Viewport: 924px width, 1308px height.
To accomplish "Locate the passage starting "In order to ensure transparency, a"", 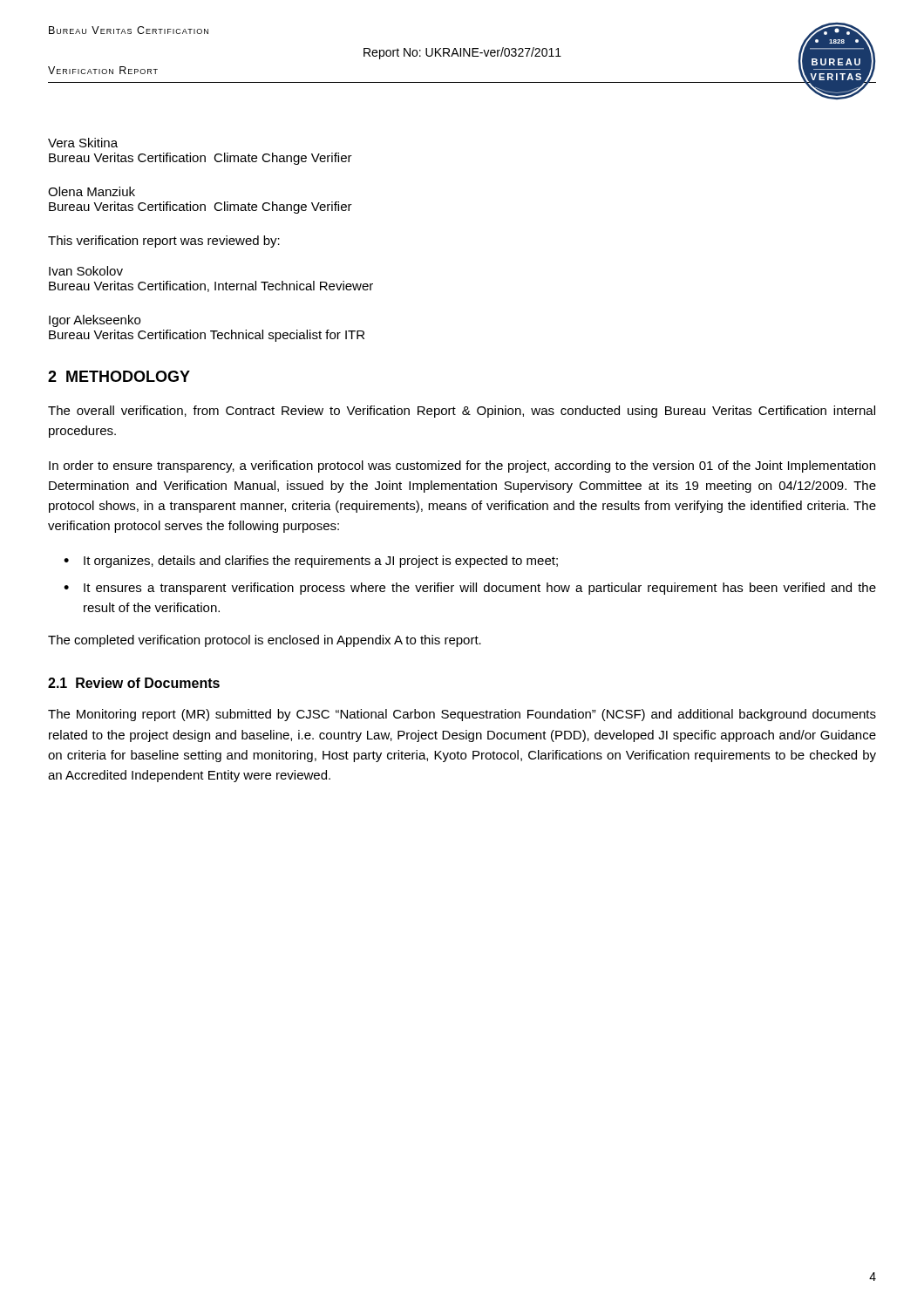I will [x=462, y=495].
